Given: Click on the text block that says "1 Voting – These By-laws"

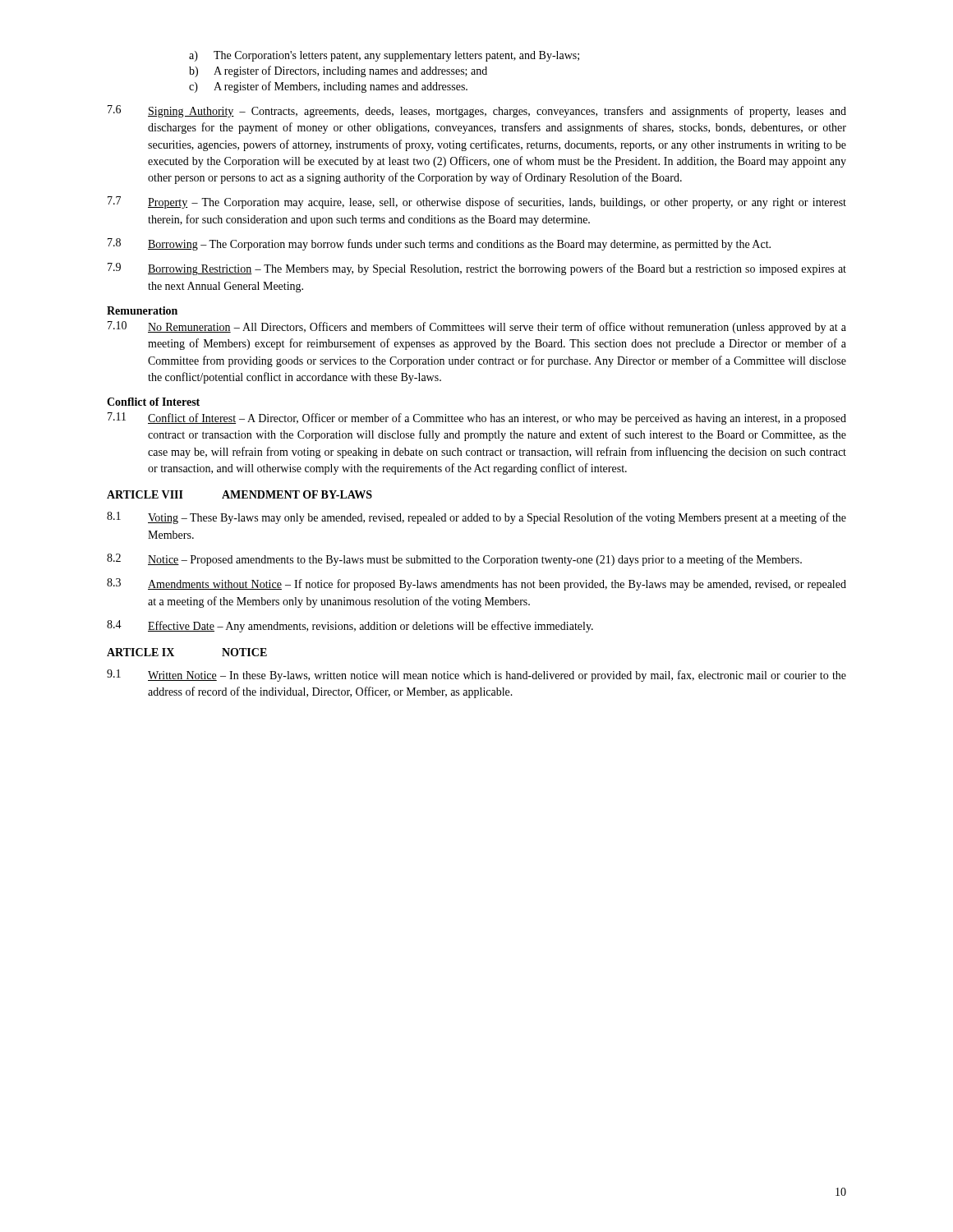Looking at the screenshot, I should [476, 527].
